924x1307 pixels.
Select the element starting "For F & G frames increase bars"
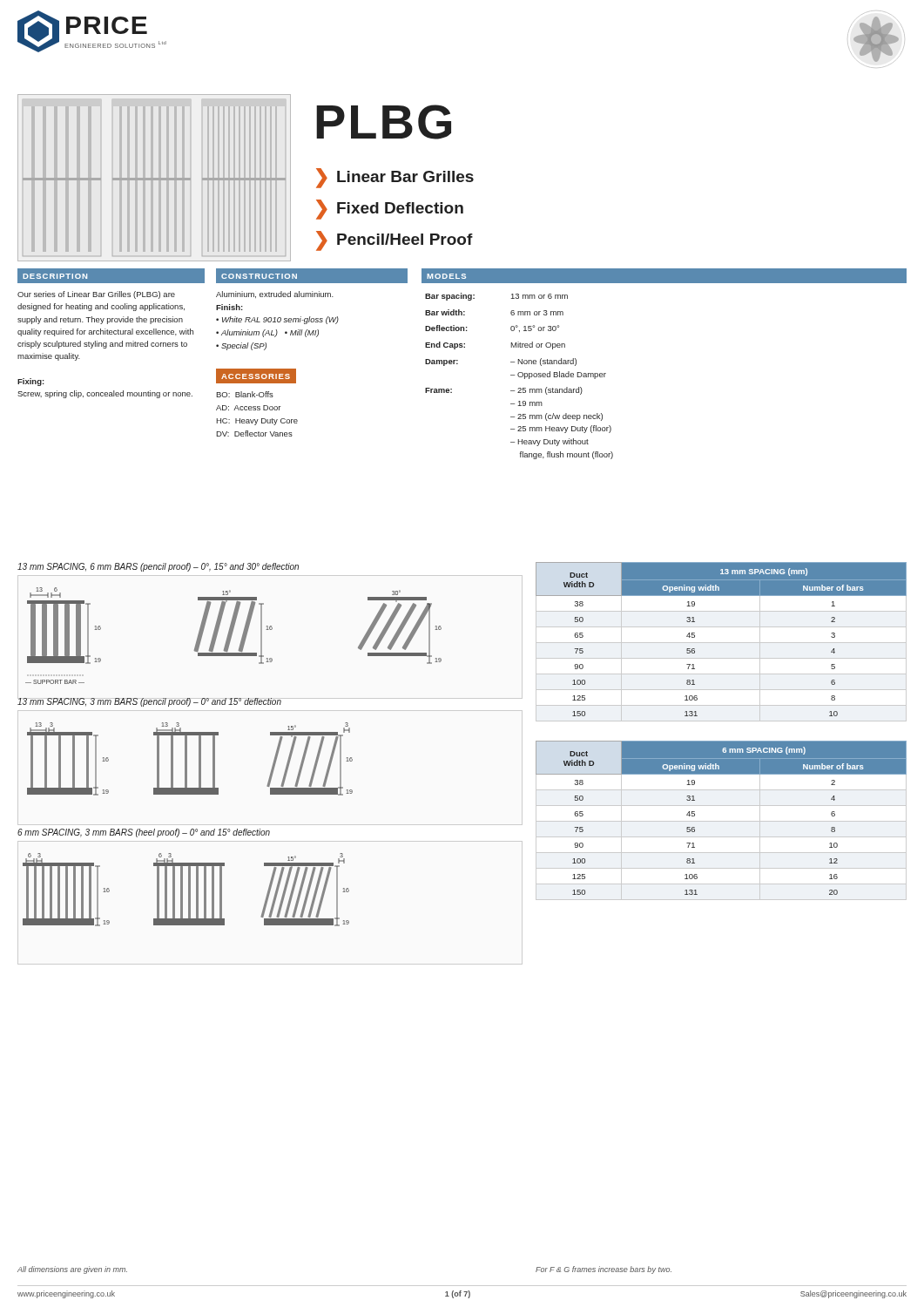tap(604, 1270)
